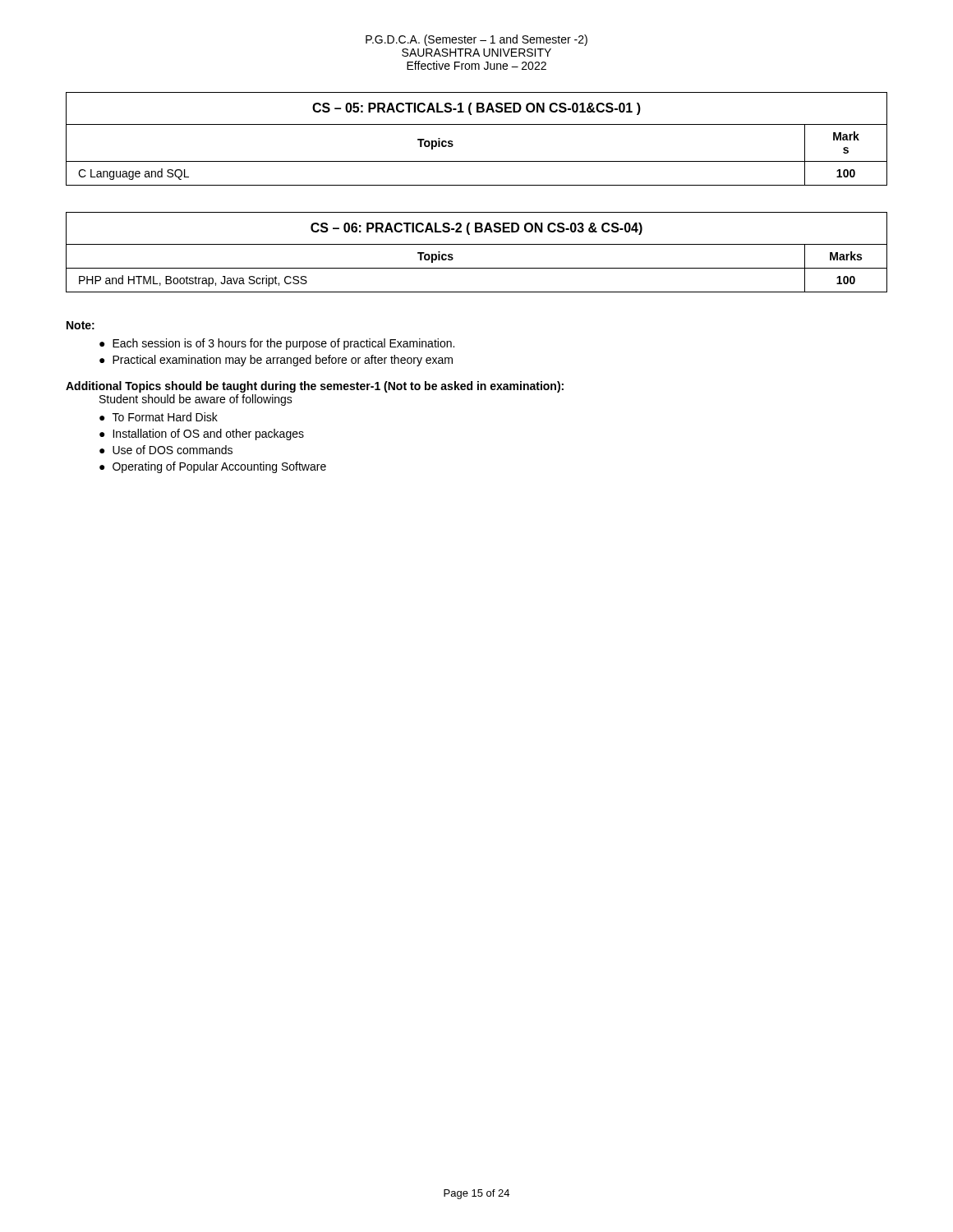Click where it says "● Use of DOS commands"
Screen dimensions: 1232x953
(166, 450)
